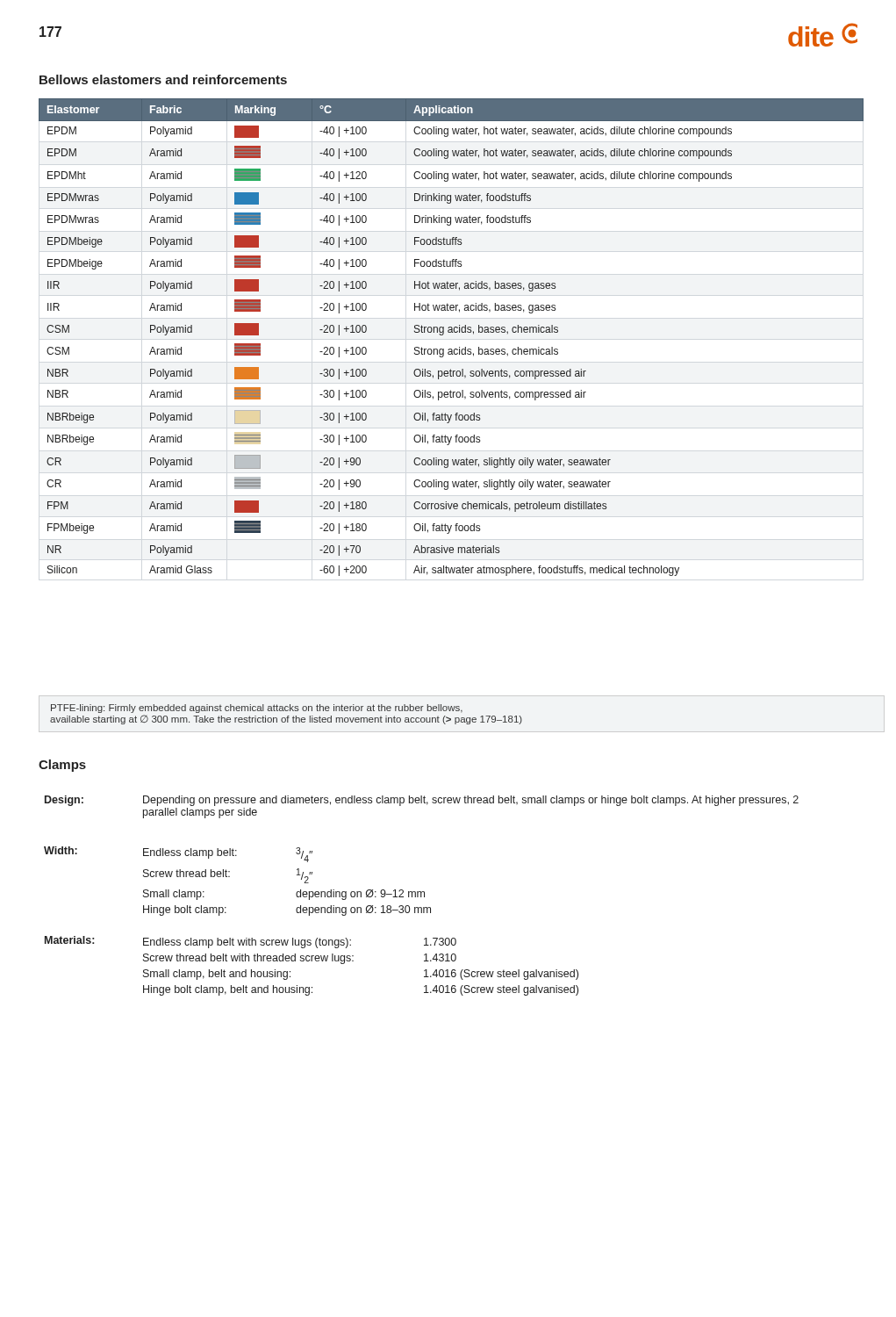The height and width of the screenshot is (1317, 896).
Task: Locate the footnote that says "PTFE-lining: Firmly embedded against chemical attacks on"
Action: tap(286, 713)
